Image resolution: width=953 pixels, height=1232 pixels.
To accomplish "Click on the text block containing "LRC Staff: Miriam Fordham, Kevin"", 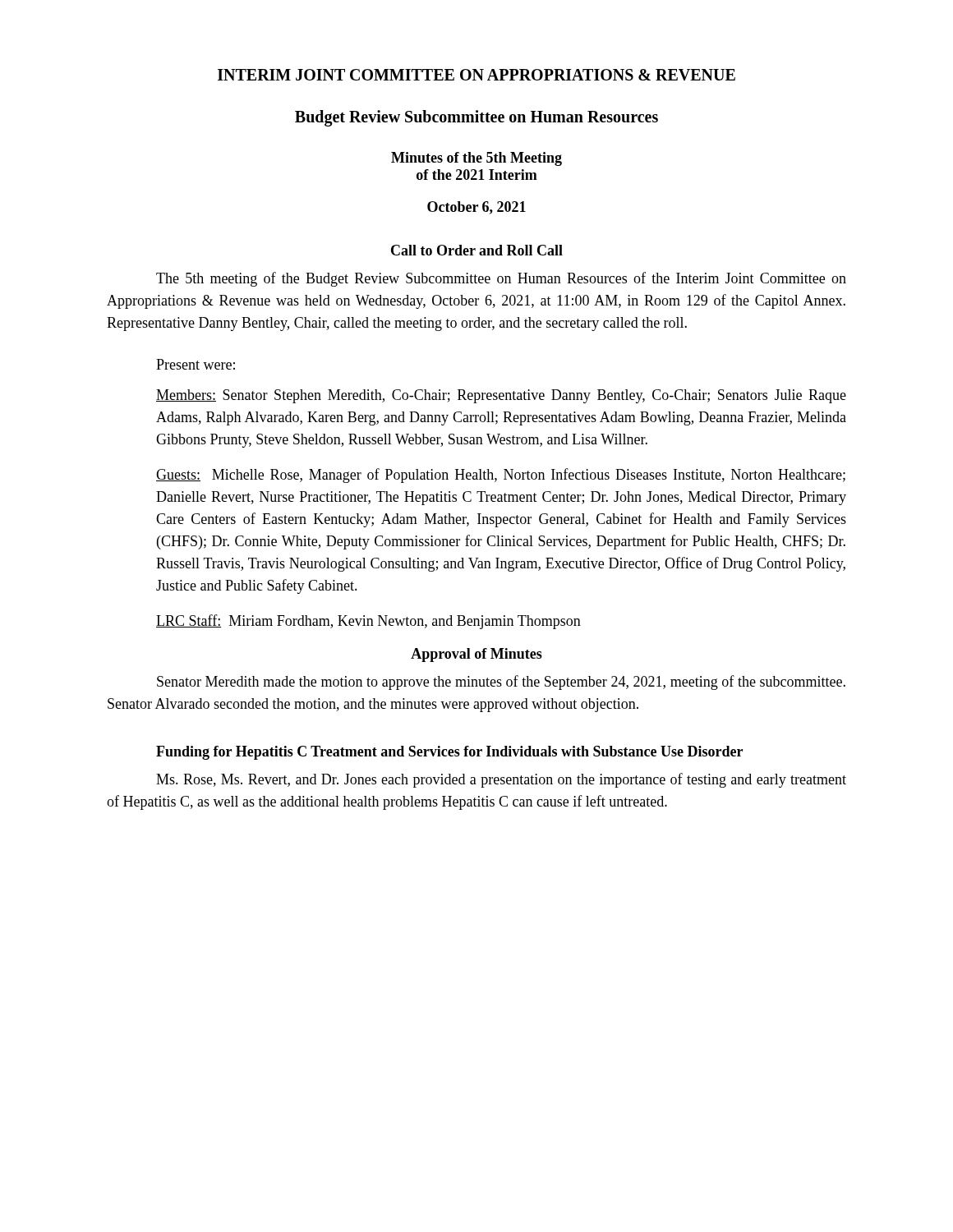I will click(x=368, y=621).
